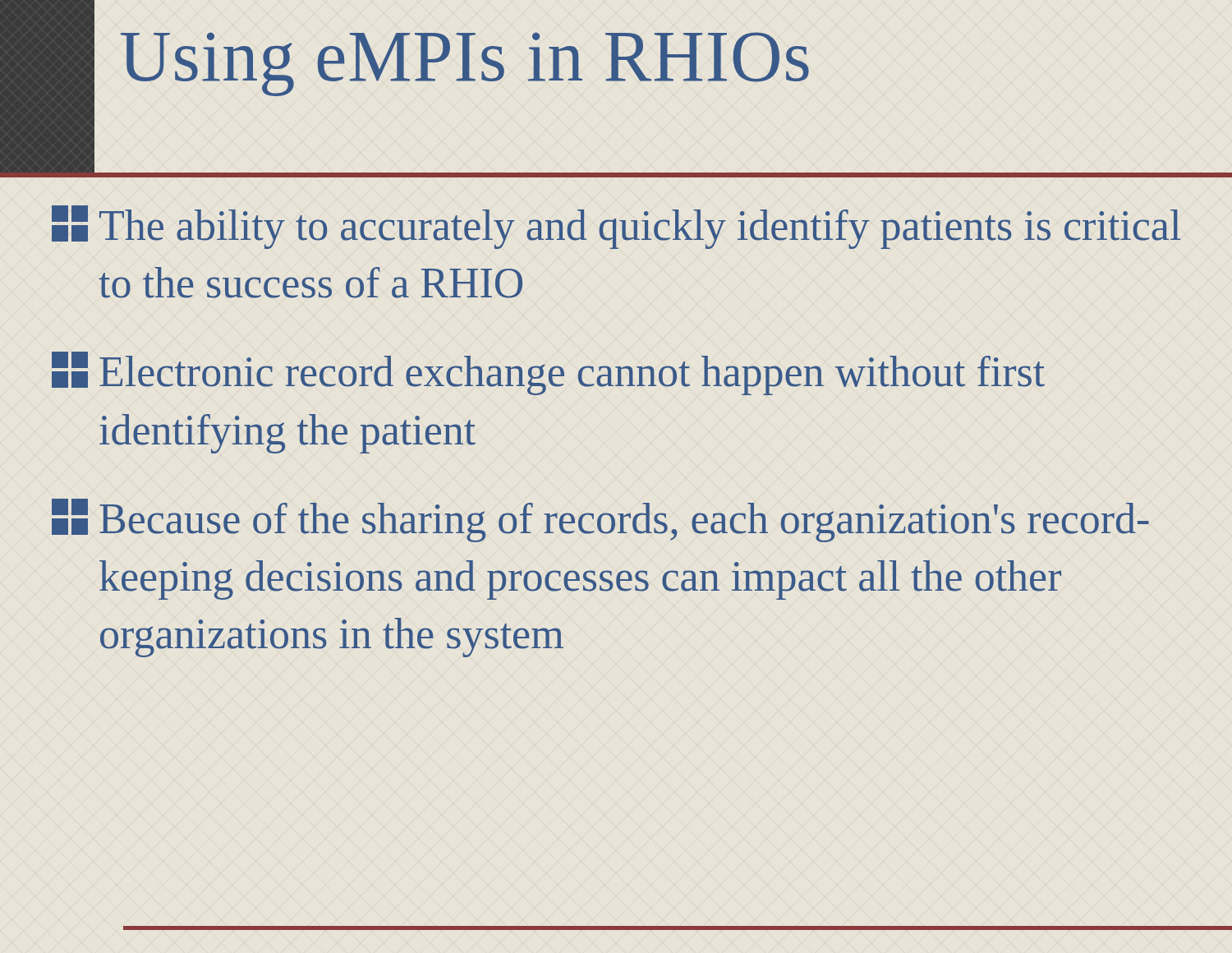Find the passage starting "Electronic record exchange cannot happen"
This screenshot has height=953, width=1232.
coord(624,401)
